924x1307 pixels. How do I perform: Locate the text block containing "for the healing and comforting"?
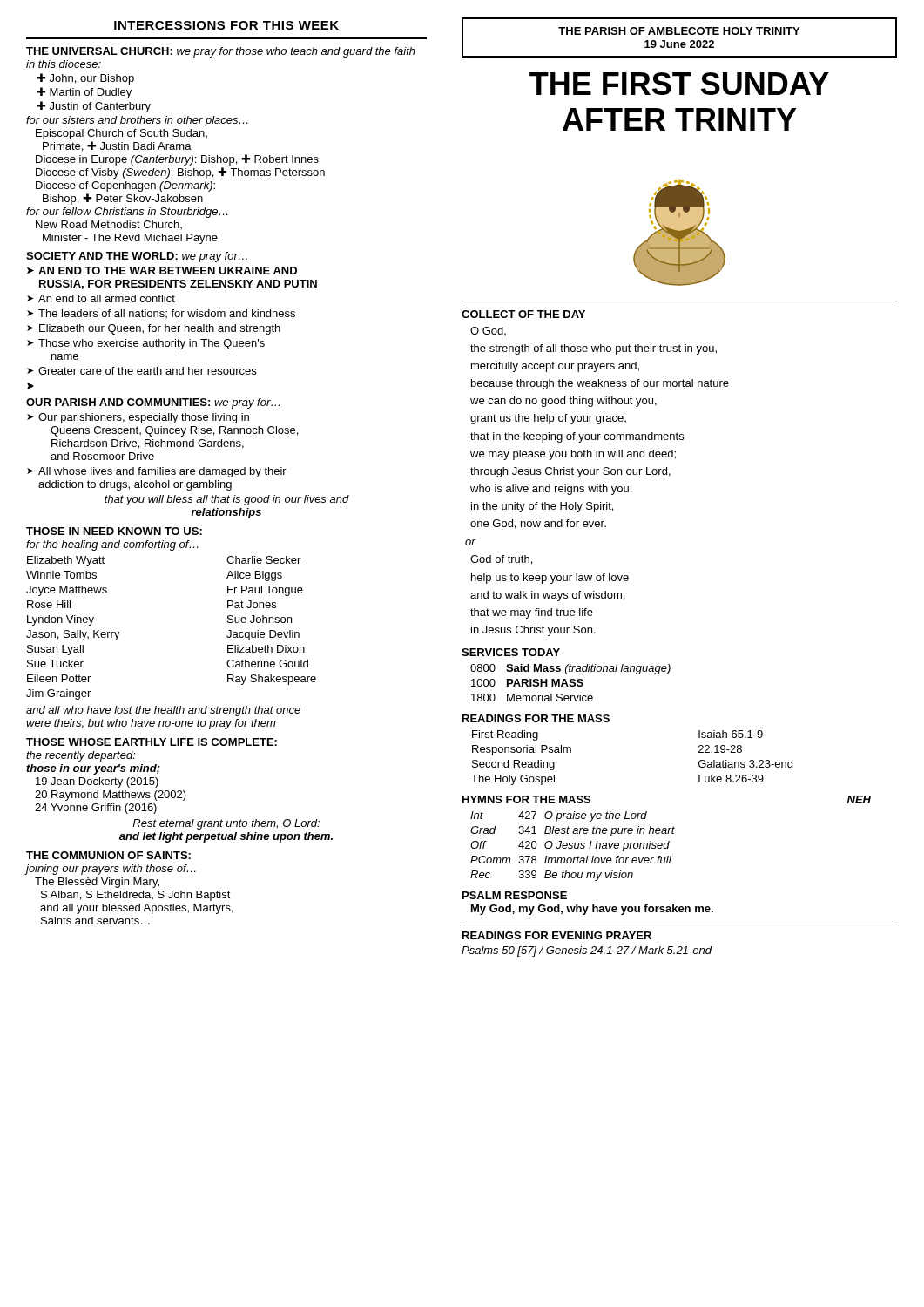click(x=226, y=633)
